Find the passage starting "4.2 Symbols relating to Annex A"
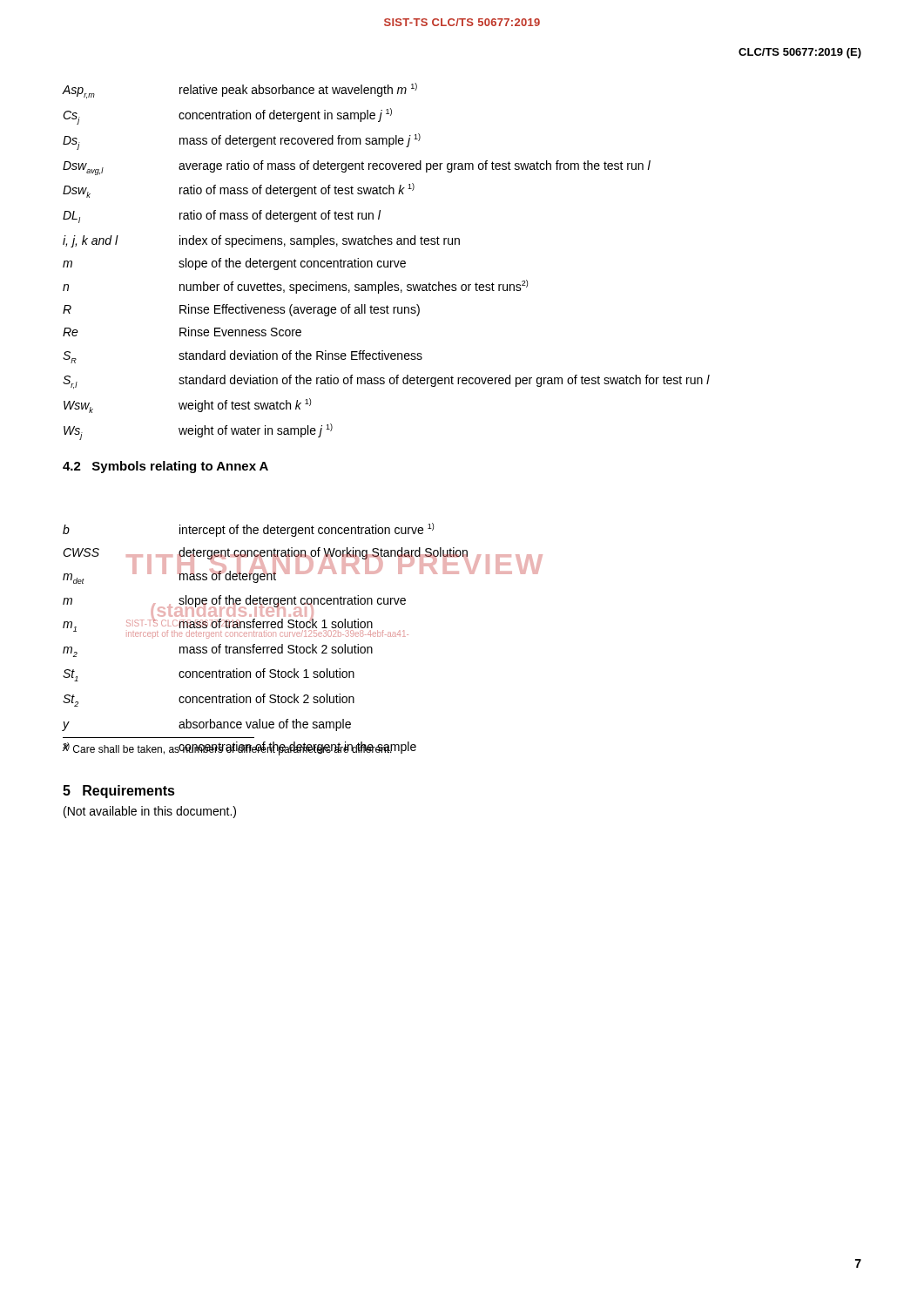Screen dimensions: 1307x924 pyautogui.click(x=166, y=466)
